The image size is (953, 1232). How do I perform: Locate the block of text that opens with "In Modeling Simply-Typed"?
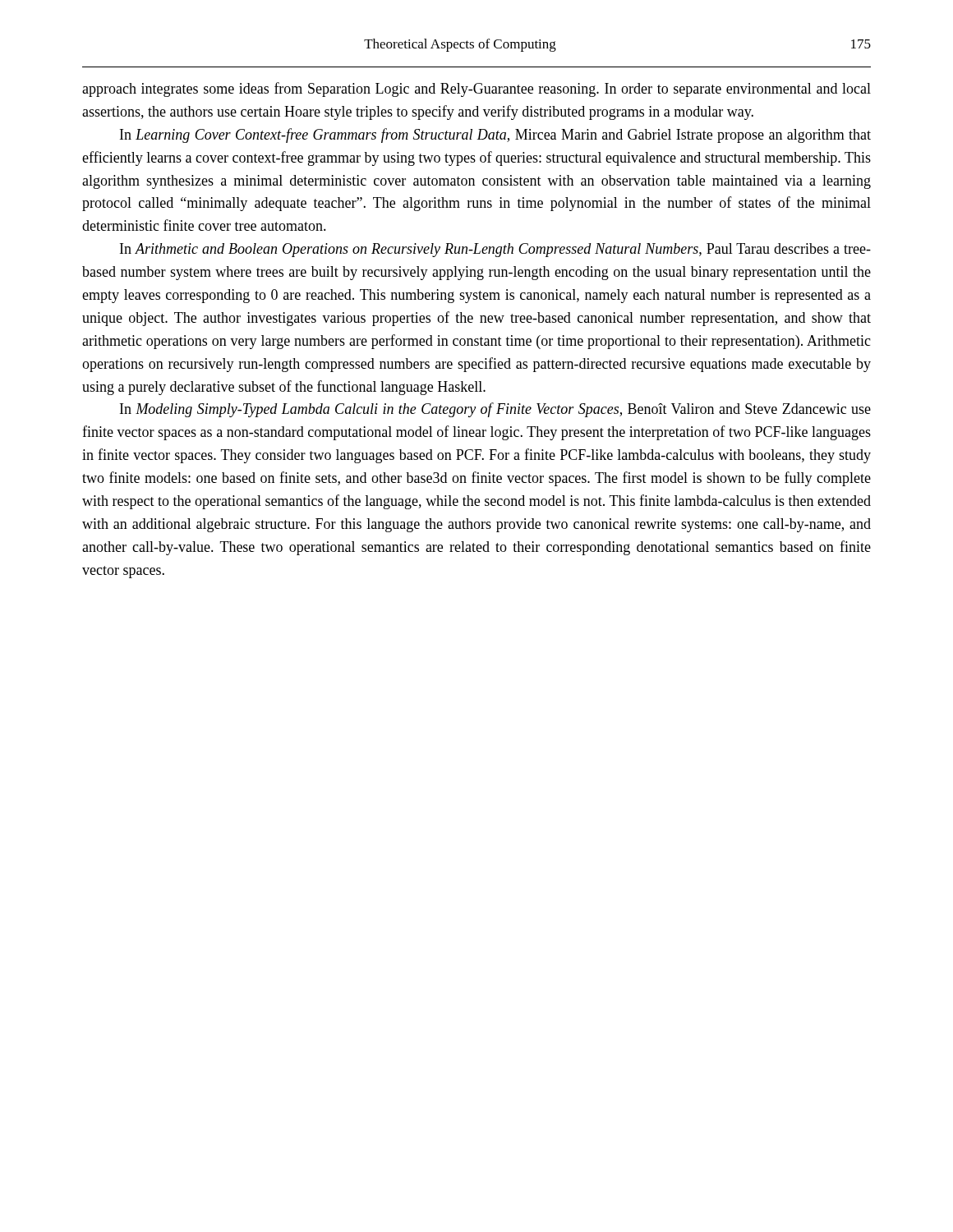(476, 490)
